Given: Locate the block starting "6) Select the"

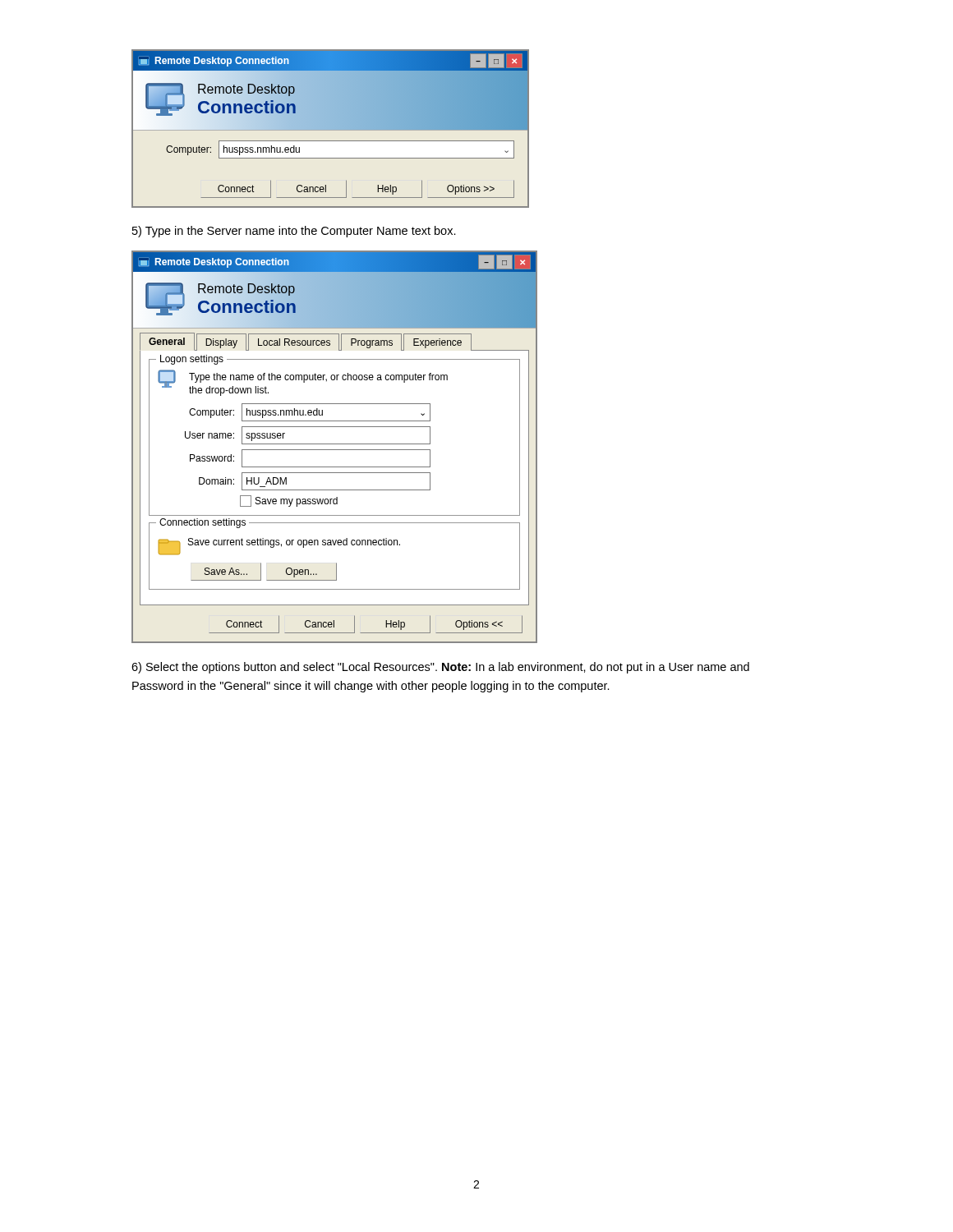Looking at the screenshot, I should tap(441, 677).
